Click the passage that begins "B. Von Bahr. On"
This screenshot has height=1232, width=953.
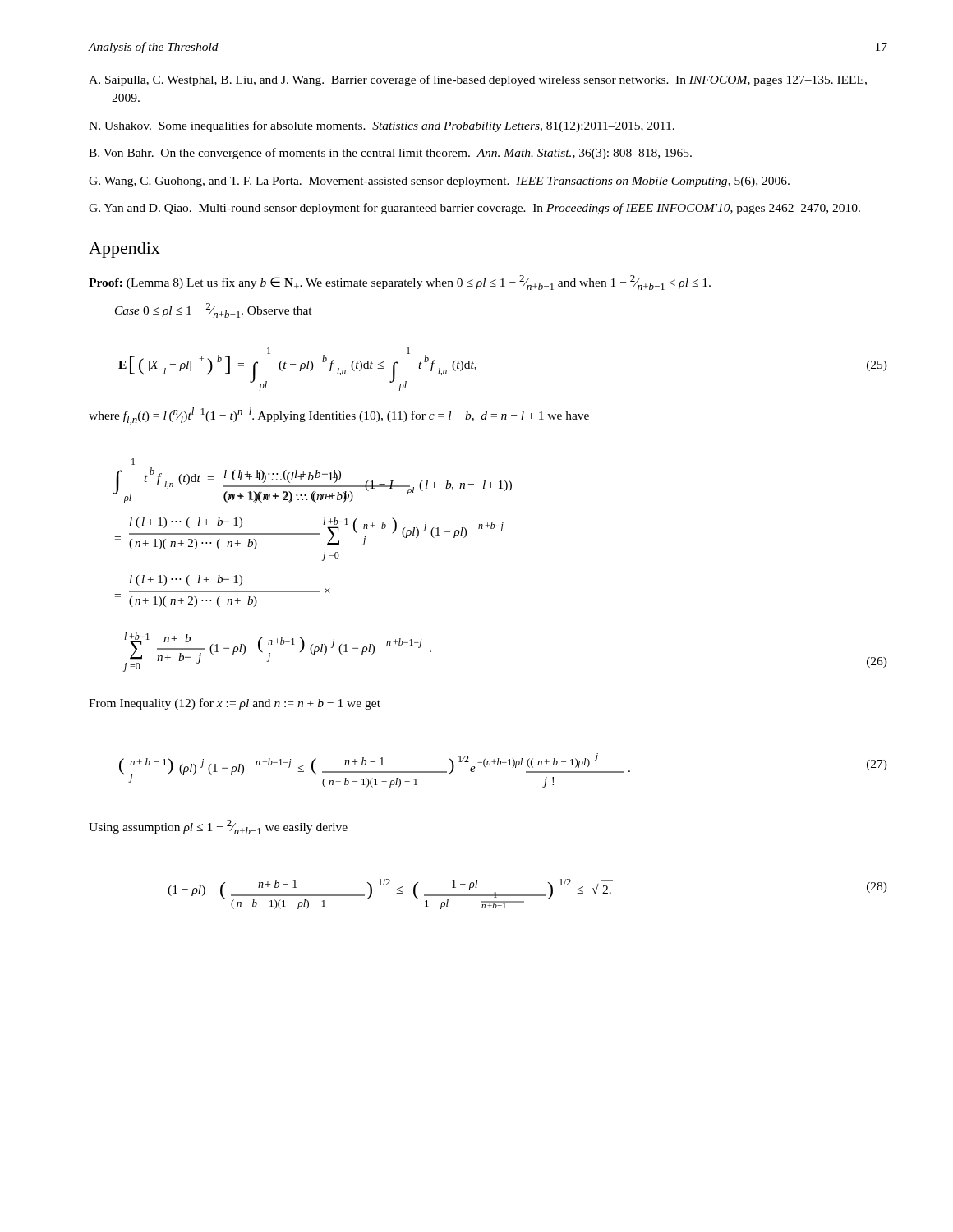point(488,153)
